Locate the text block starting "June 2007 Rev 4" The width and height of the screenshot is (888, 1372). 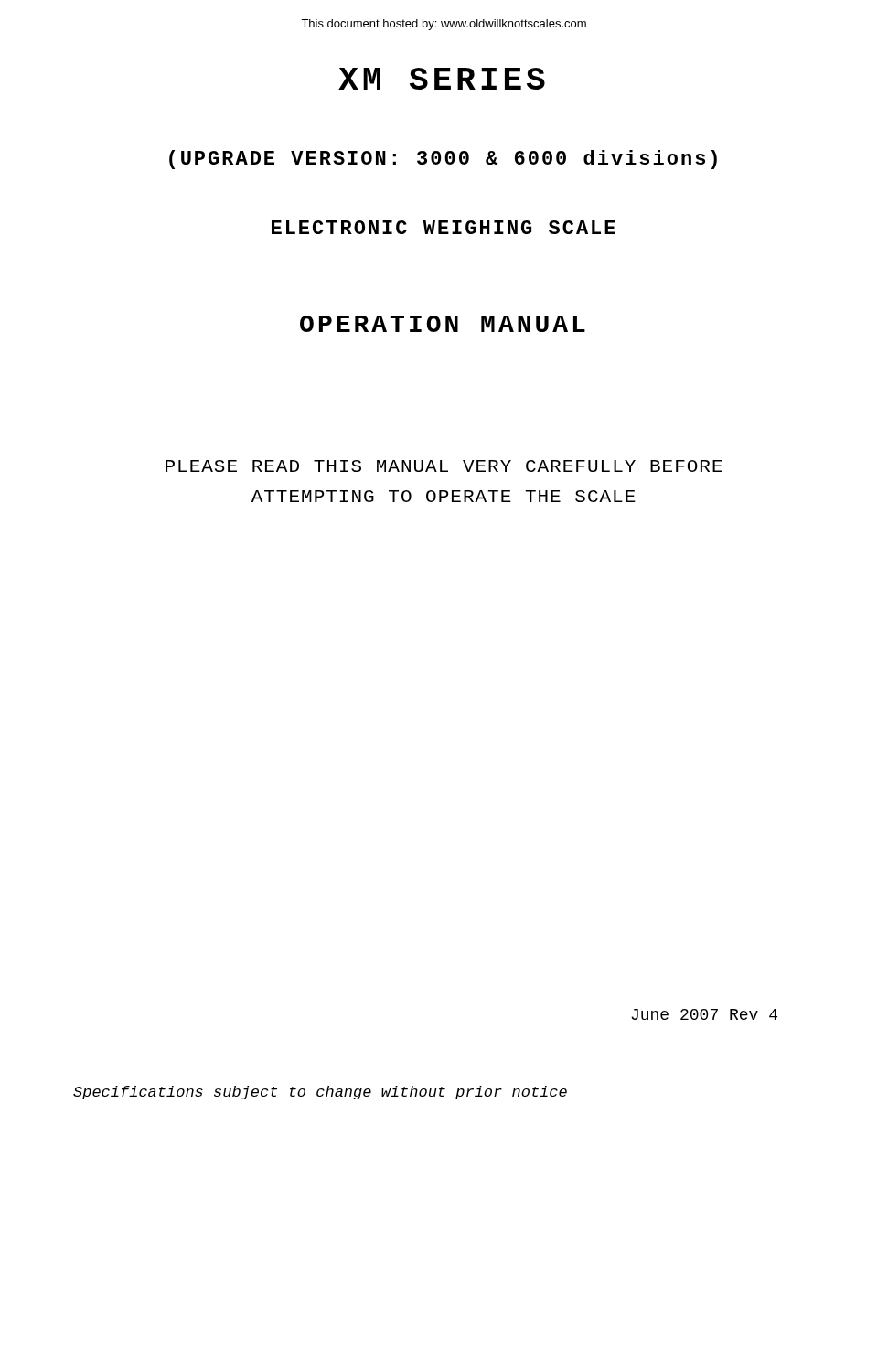704,1015
